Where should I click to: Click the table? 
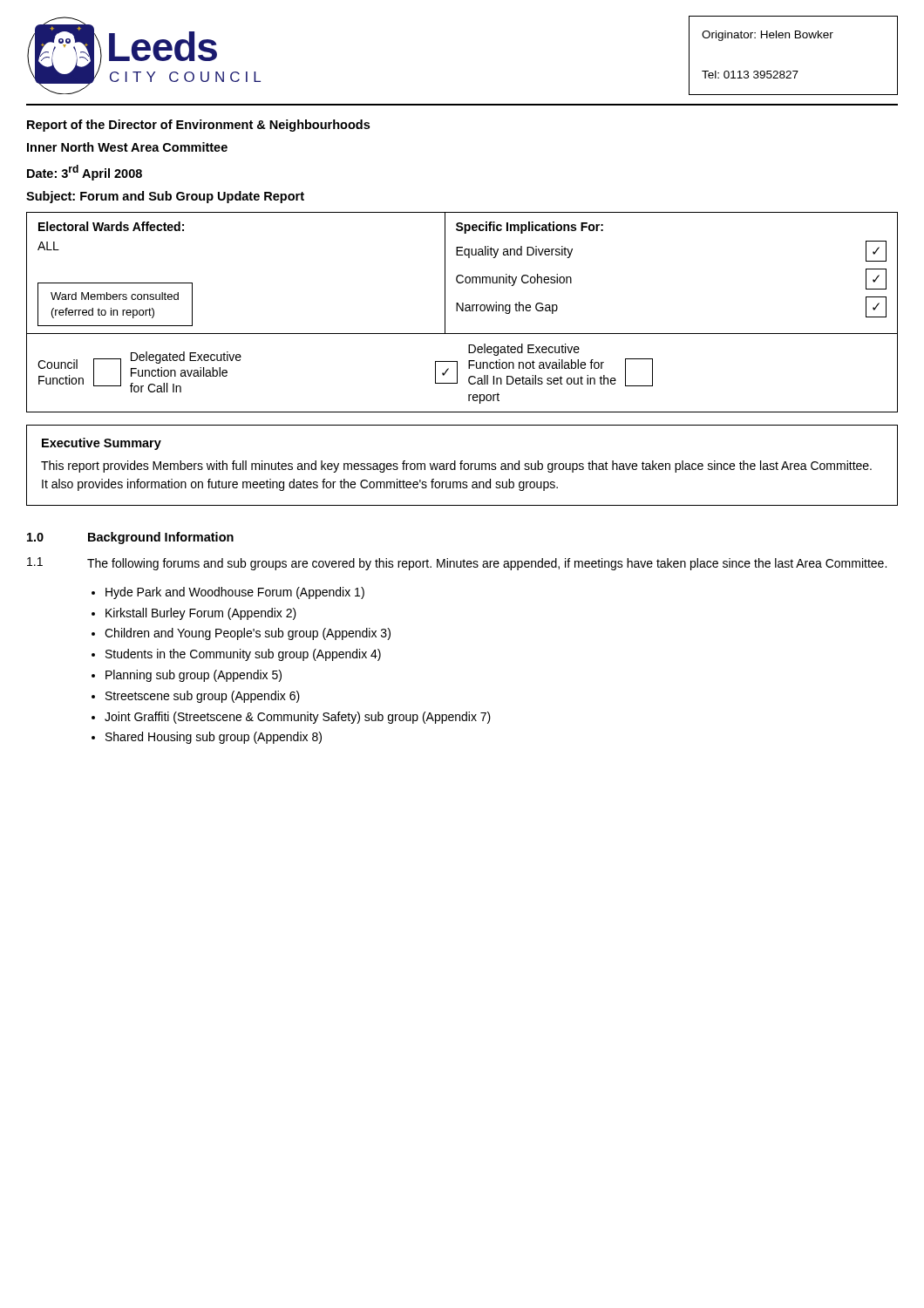coord(462,312)
